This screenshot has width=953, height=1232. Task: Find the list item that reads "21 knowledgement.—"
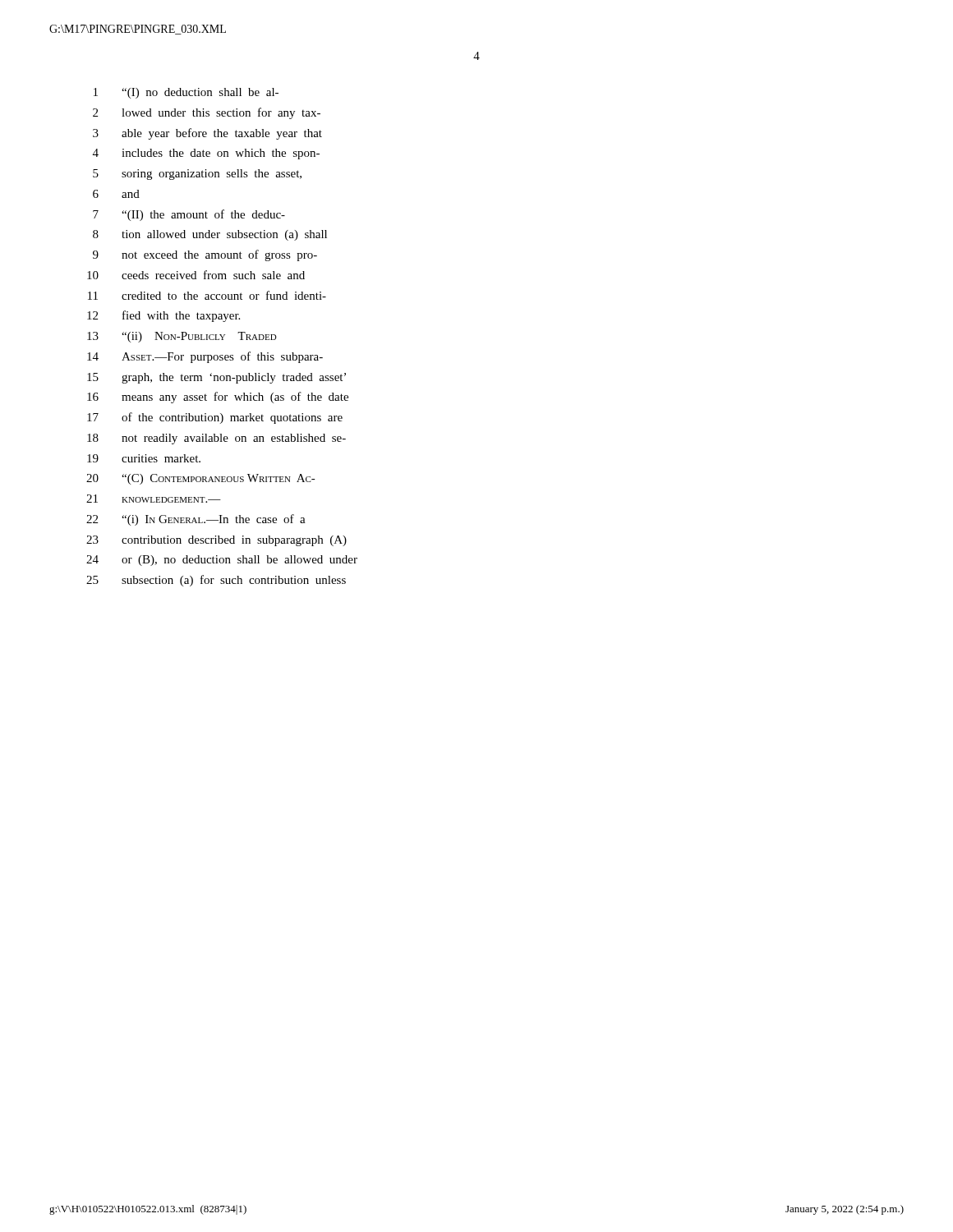pyautogui.click(x=154, y=499)
